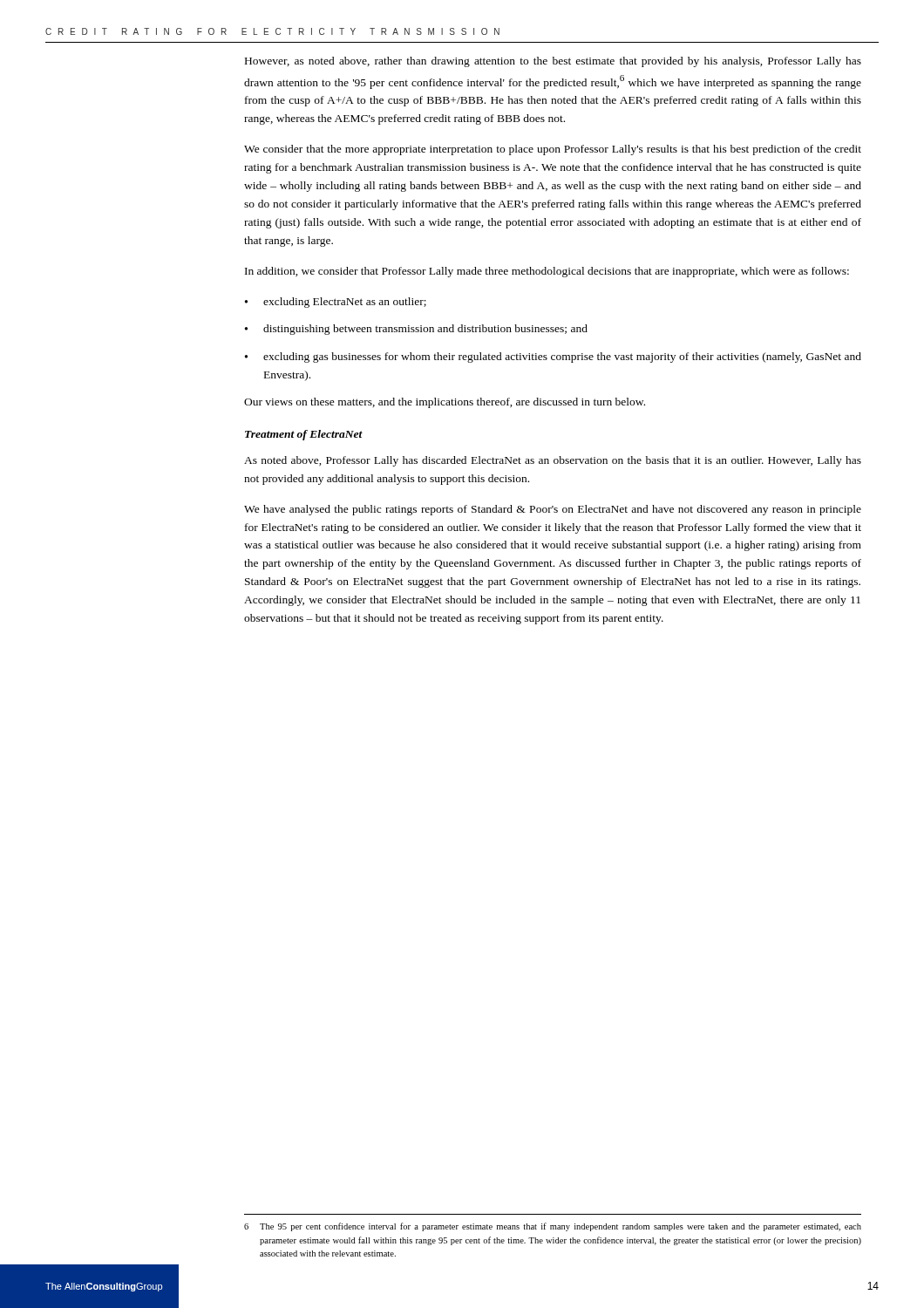Screen dimensions: 1308x924
Task: Click on the list item with the text "• distinguishing between transmission"
Action: pyautogui.click(x=553, y=330)
